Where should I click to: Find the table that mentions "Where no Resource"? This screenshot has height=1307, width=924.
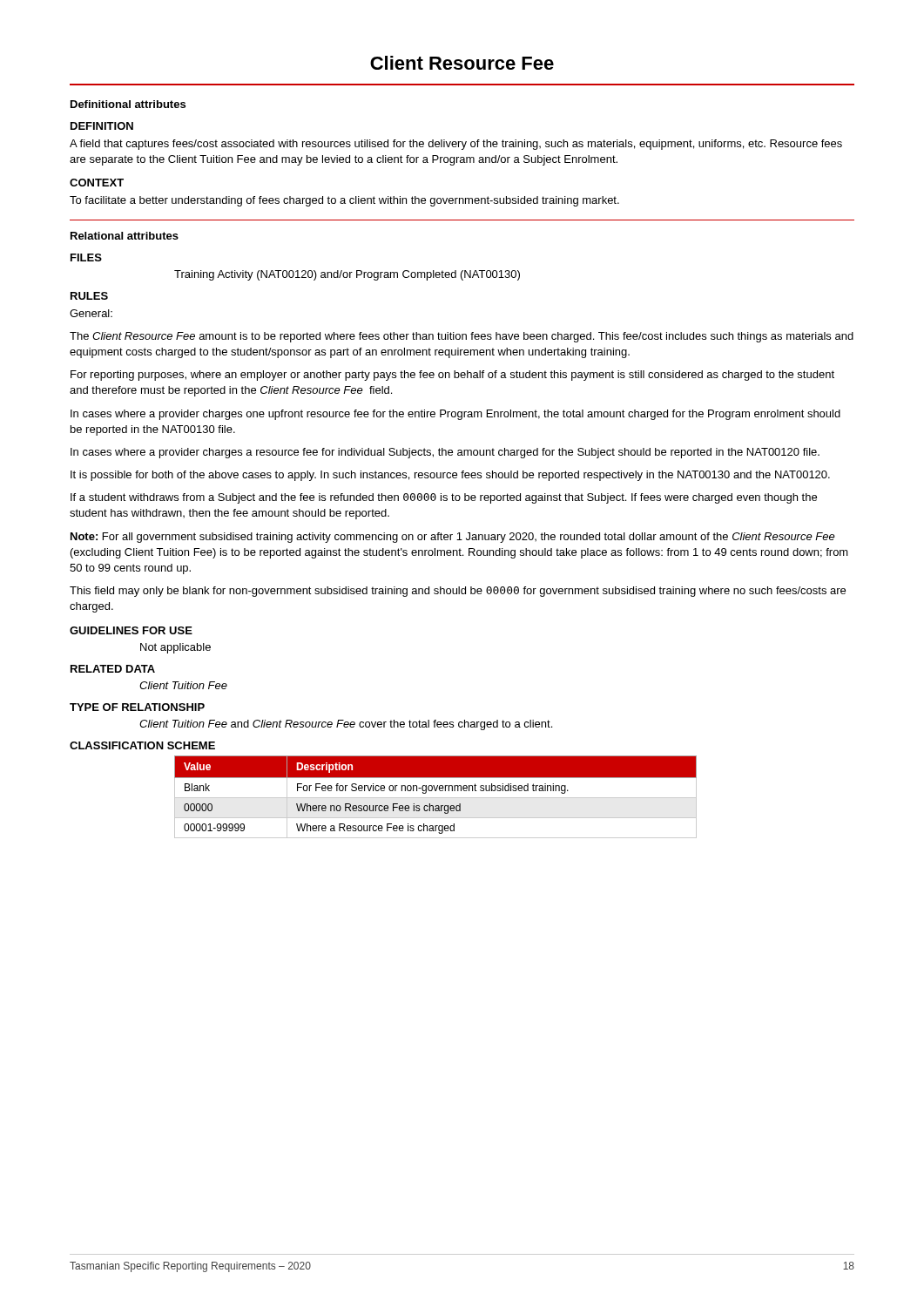462,796
